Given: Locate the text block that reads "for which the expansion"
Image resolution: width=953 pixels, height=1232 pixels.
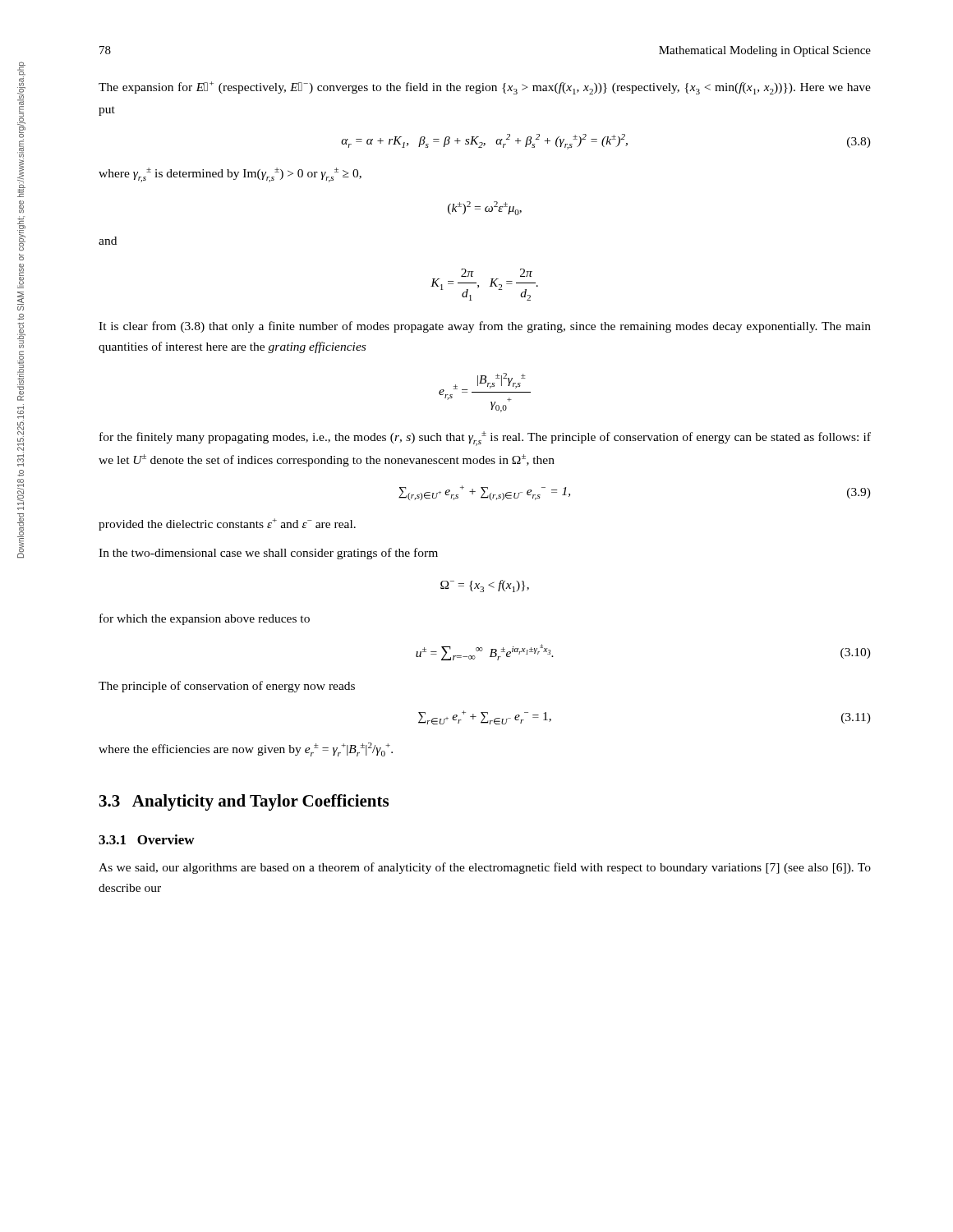Looking at the screenshot, I should coord(204,618).
